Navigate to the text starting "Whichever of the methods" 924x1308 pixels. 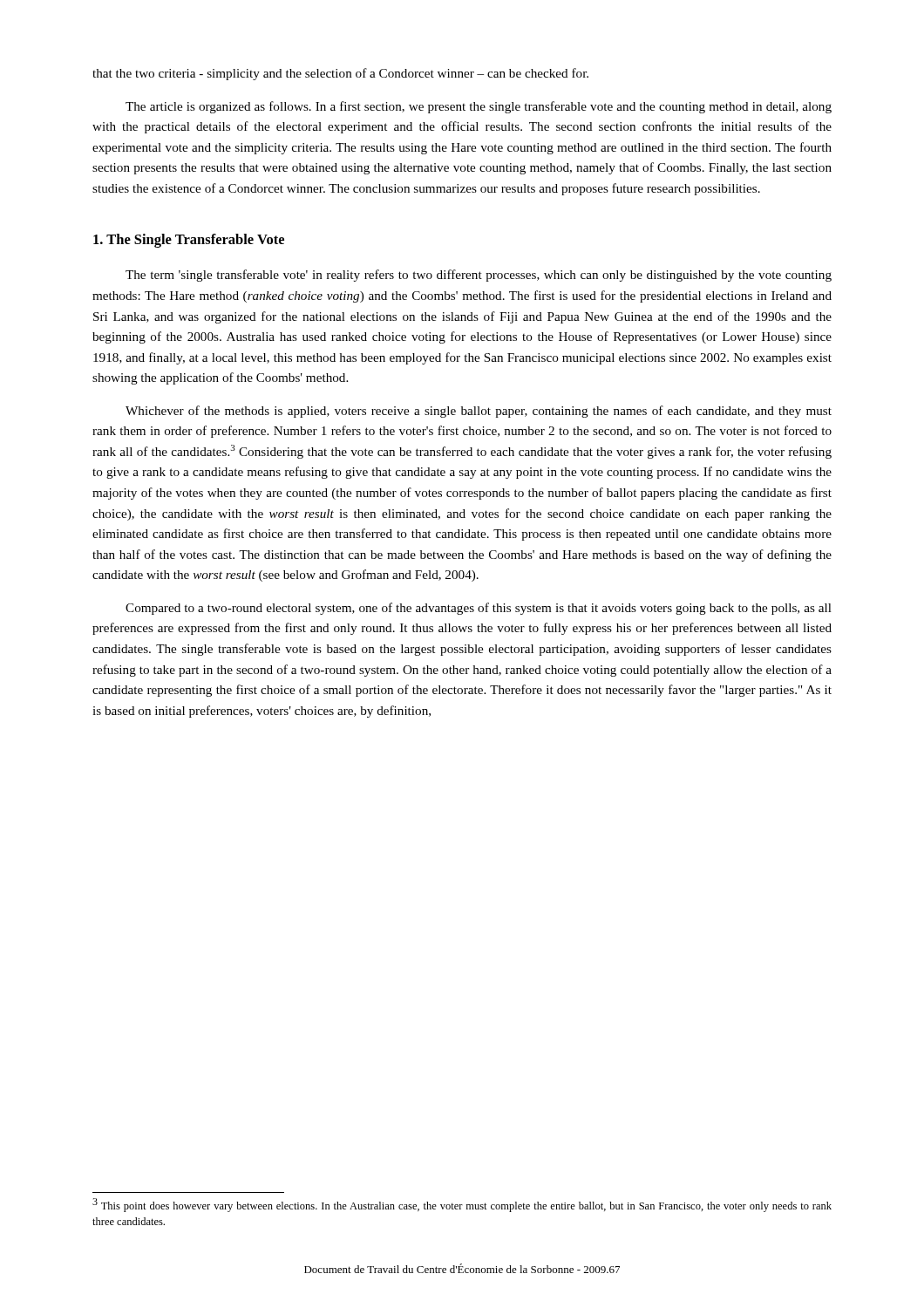pos(462,492)
